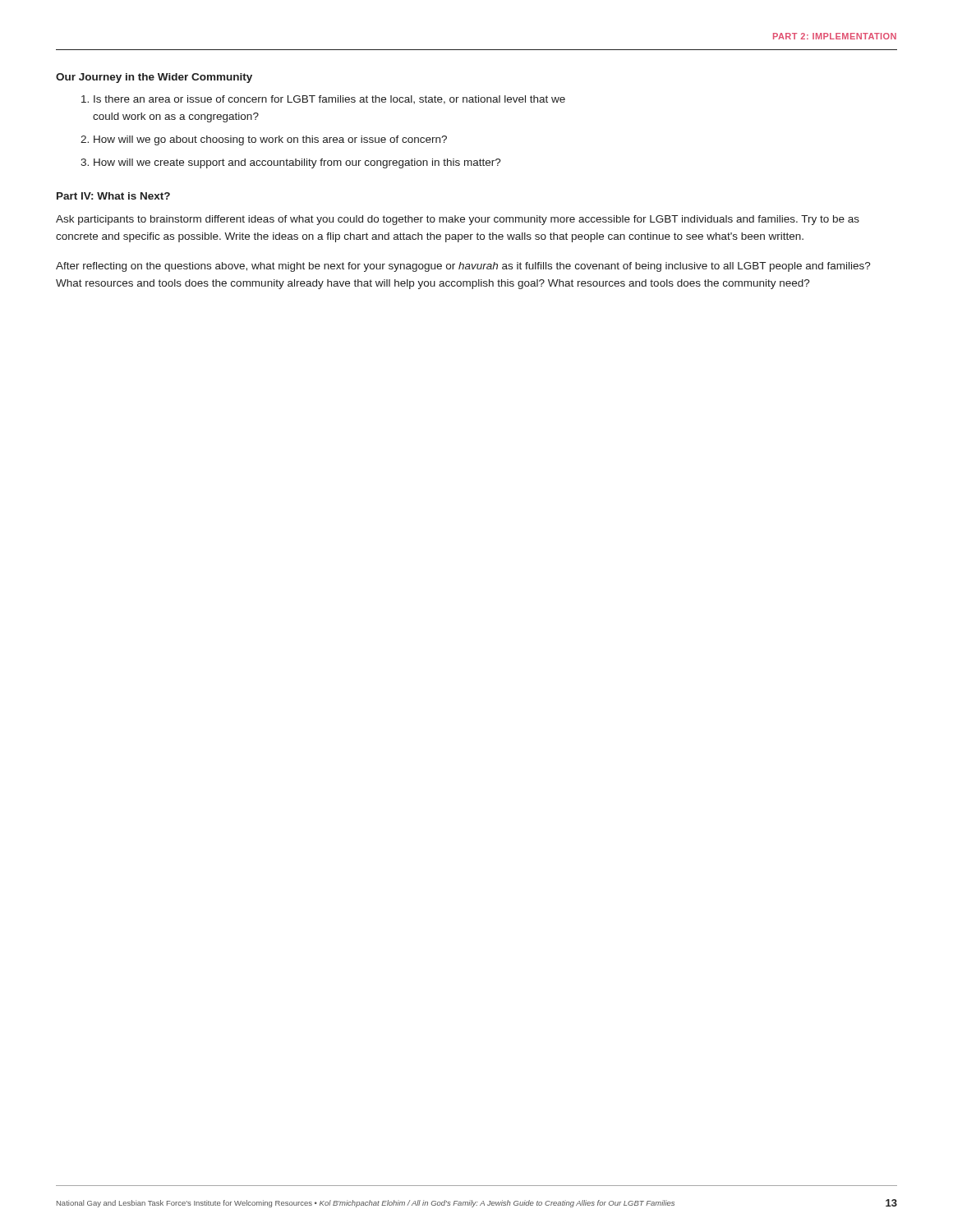Point to the section header beginning "Part IV: What"
This screenshot has width=953, height=1232.
[113, 196]
